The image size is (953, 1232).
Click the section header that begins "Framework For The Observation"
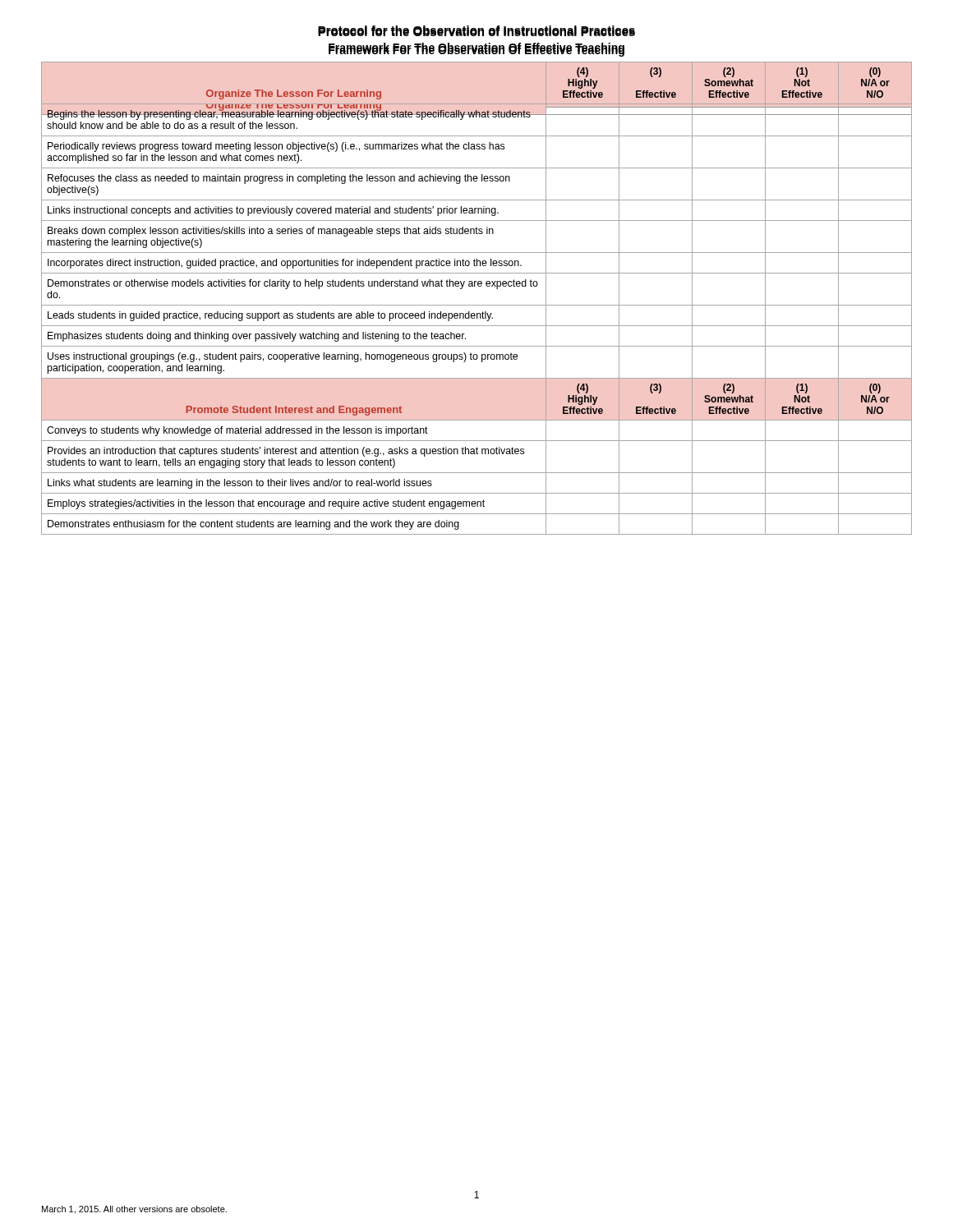click(x=476, y=50)
